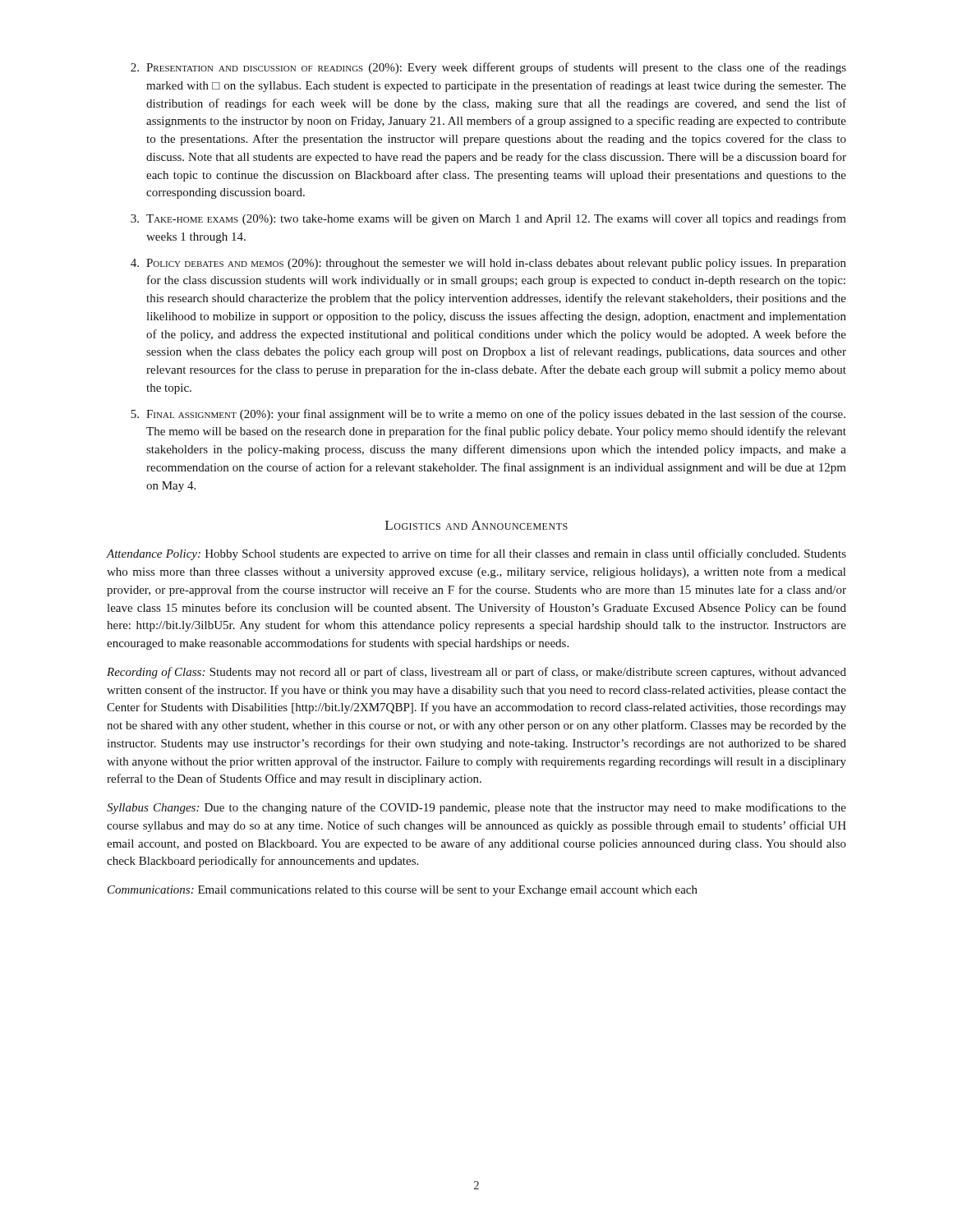
Task: Click on the text block starting "3. Take-home exams"
Action: [x=476, y=228]
